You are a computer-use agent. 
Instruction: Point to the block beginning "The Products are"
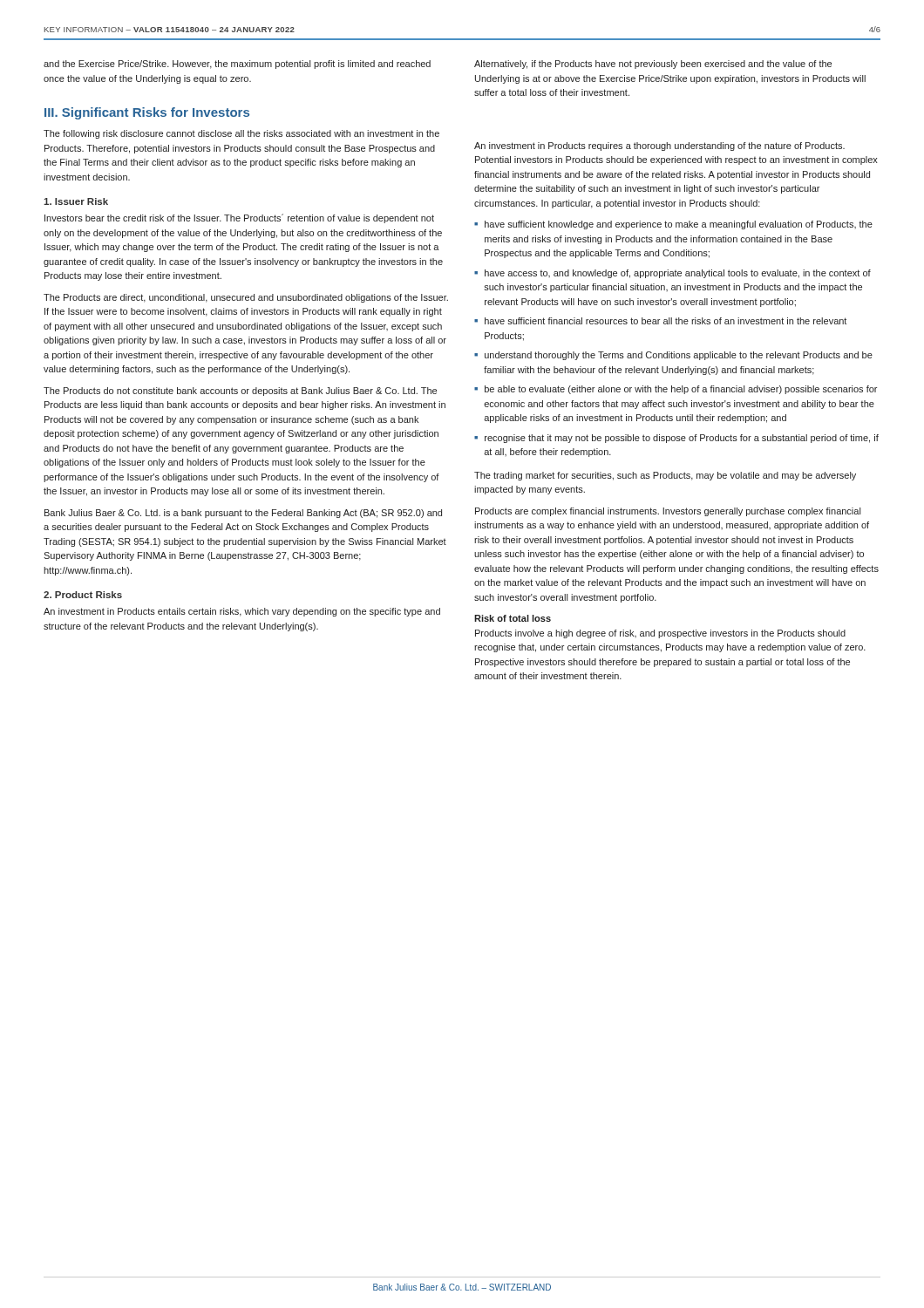[247, 333]
